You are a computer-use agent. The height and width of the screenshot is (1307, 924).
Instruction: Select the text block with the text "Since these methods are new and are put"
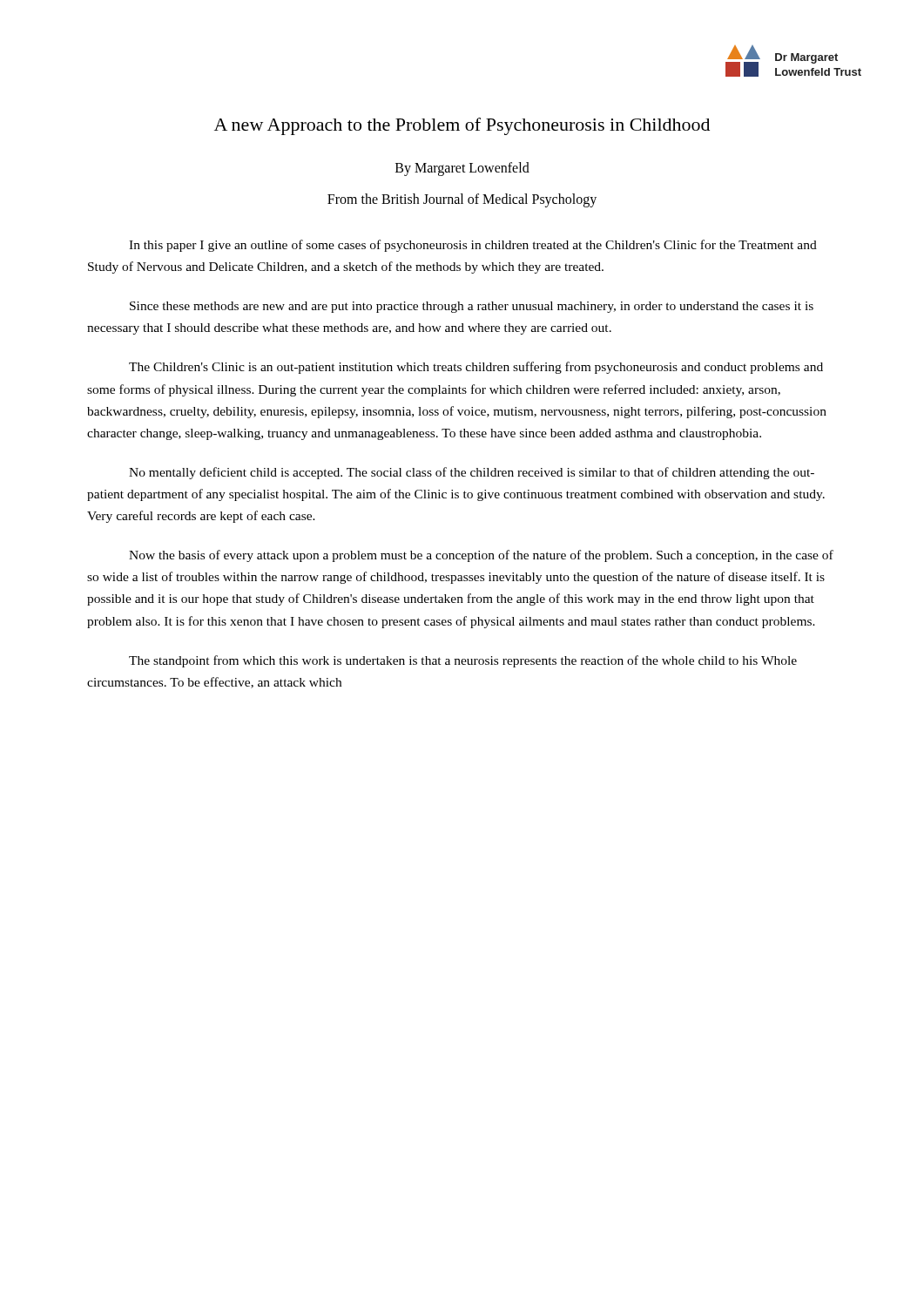coord(462,317)
